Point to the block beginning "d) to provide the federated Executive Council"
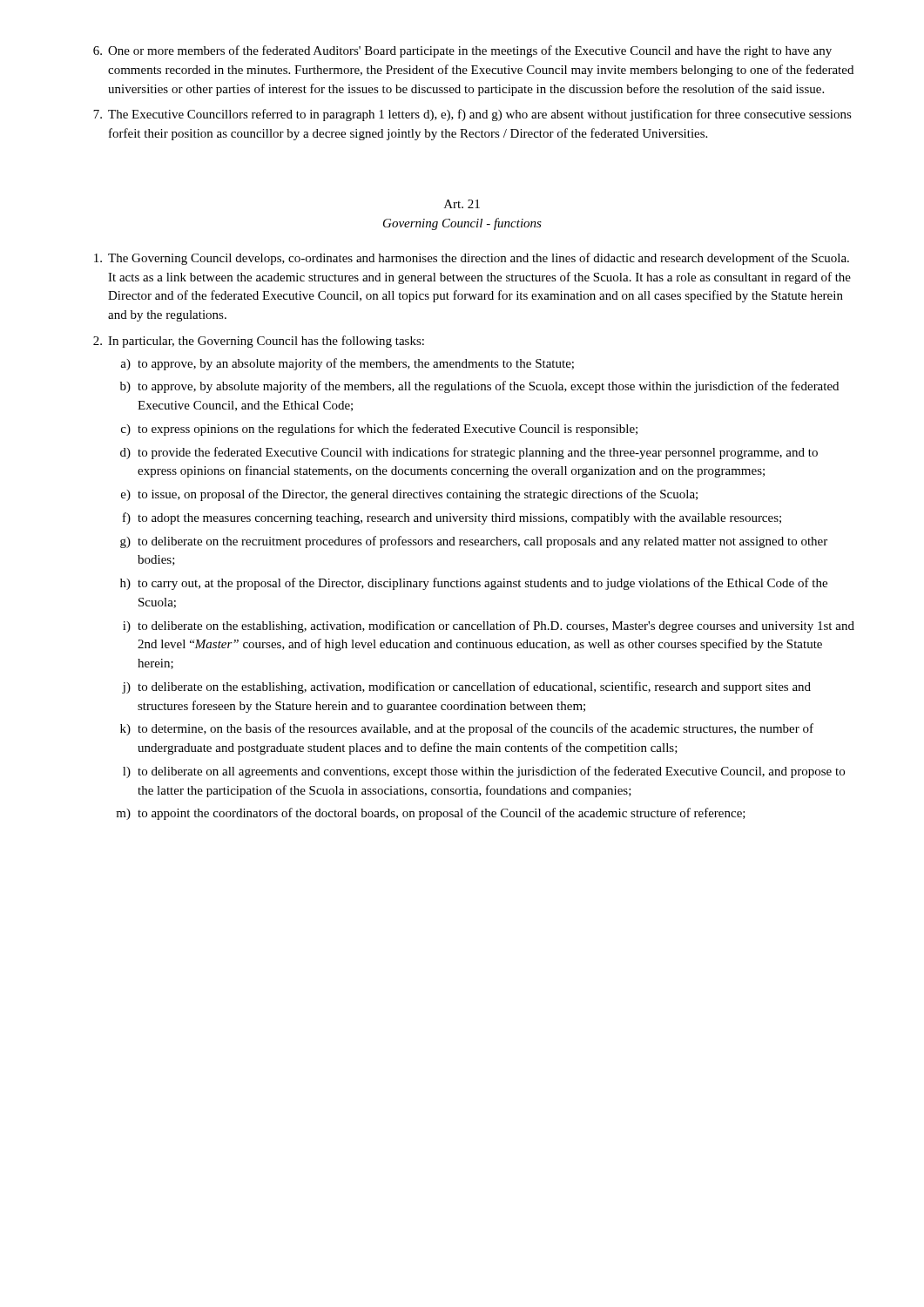 (x=479, y=462)
